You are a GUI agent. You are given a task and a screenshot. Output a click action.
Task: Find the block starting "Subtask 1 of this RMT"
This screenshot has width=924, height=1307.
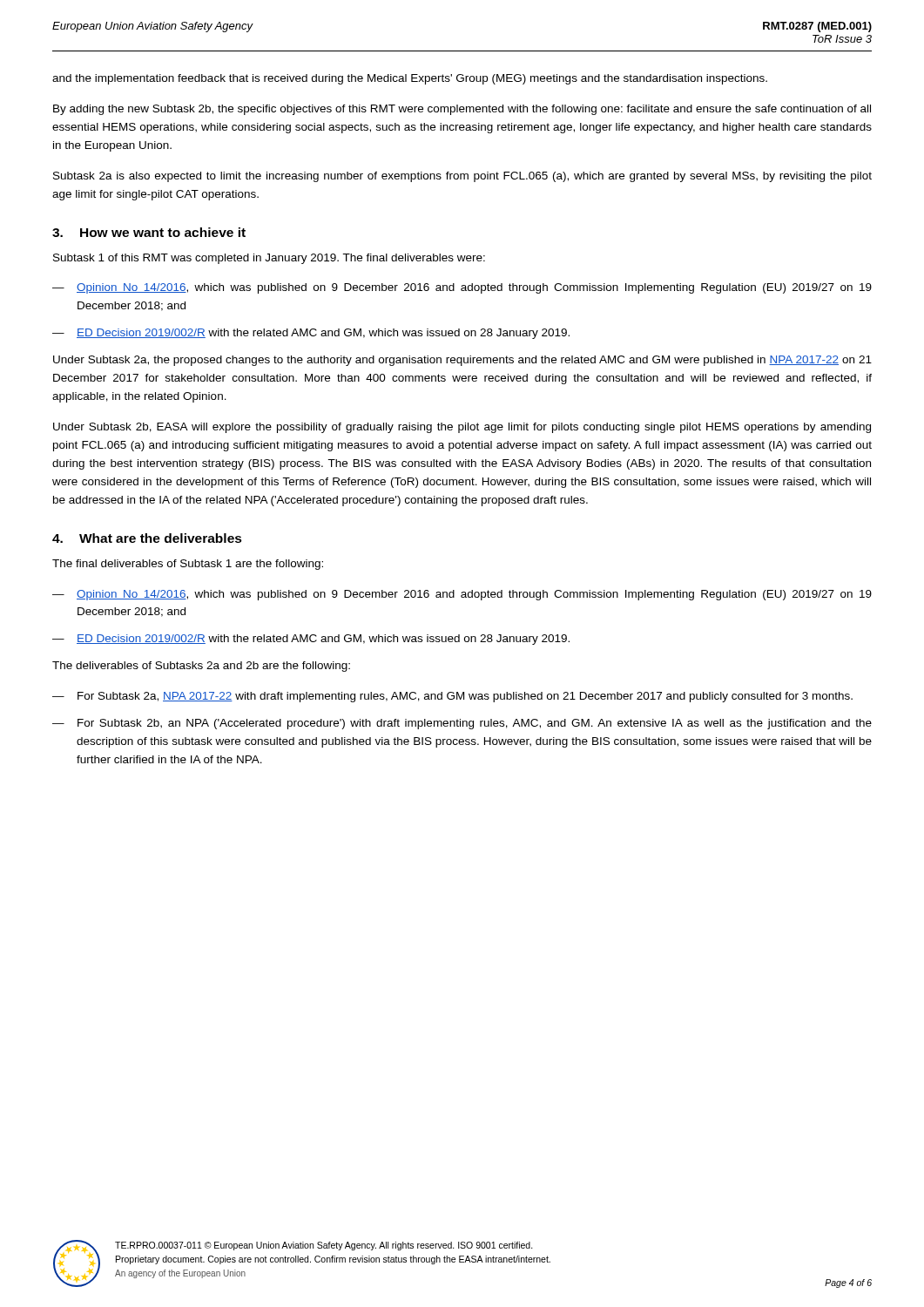click(269, 257)
